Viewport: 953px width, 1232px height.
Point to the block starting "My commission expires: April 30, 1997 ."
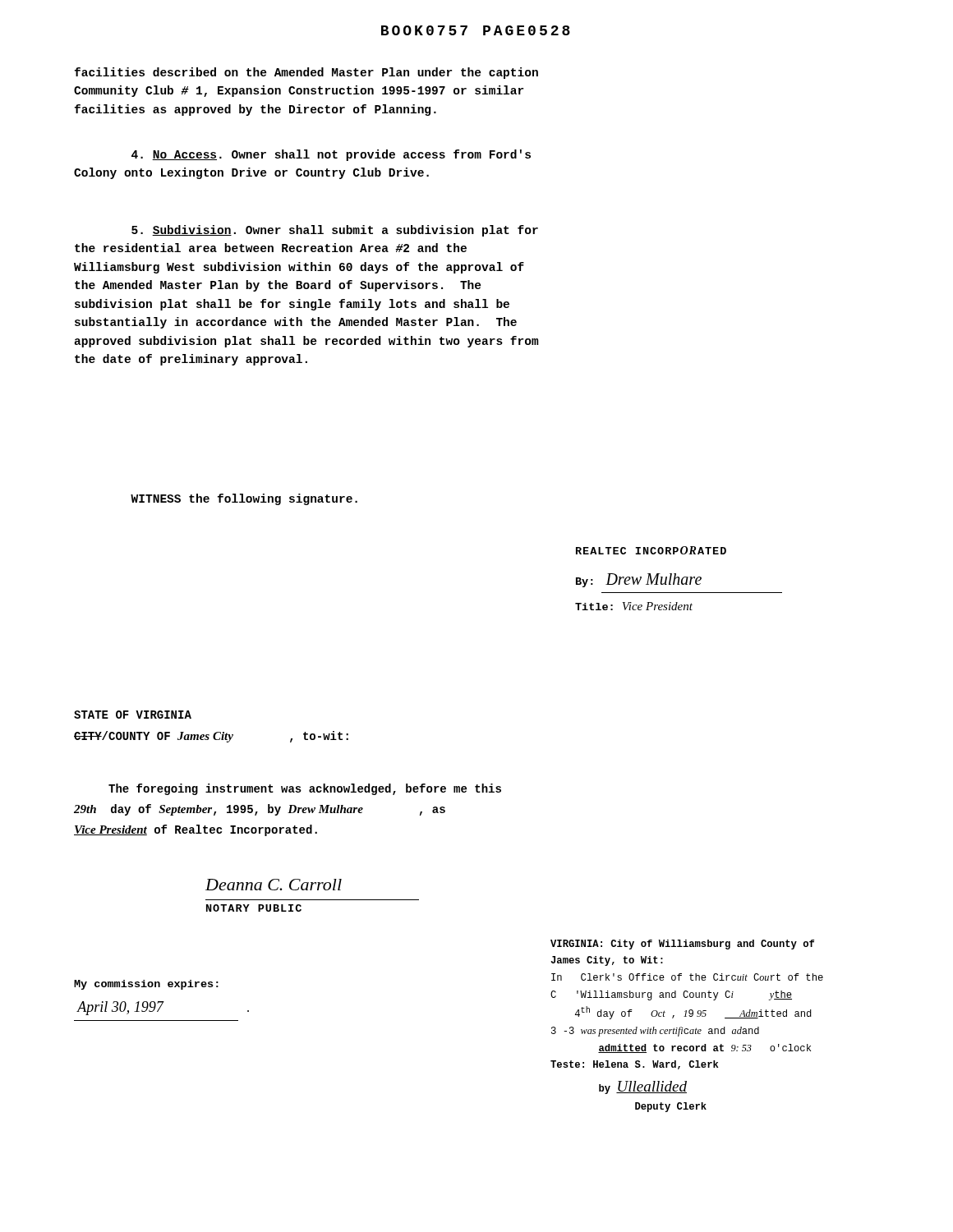pyautogui.click(x=163, y=999)
